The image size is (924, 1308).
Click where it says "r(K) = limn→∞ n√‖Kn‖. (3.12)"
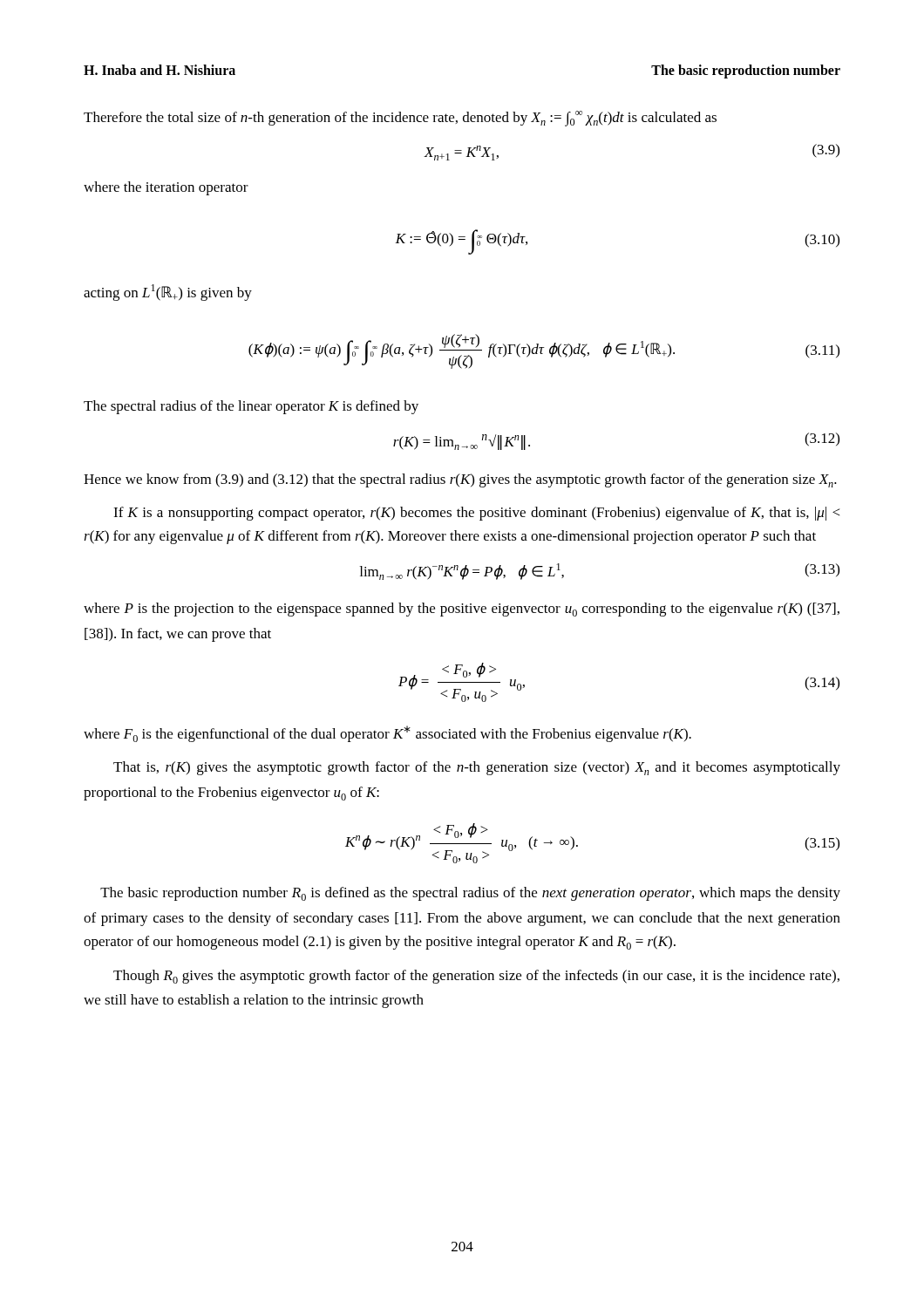(448, 441)
